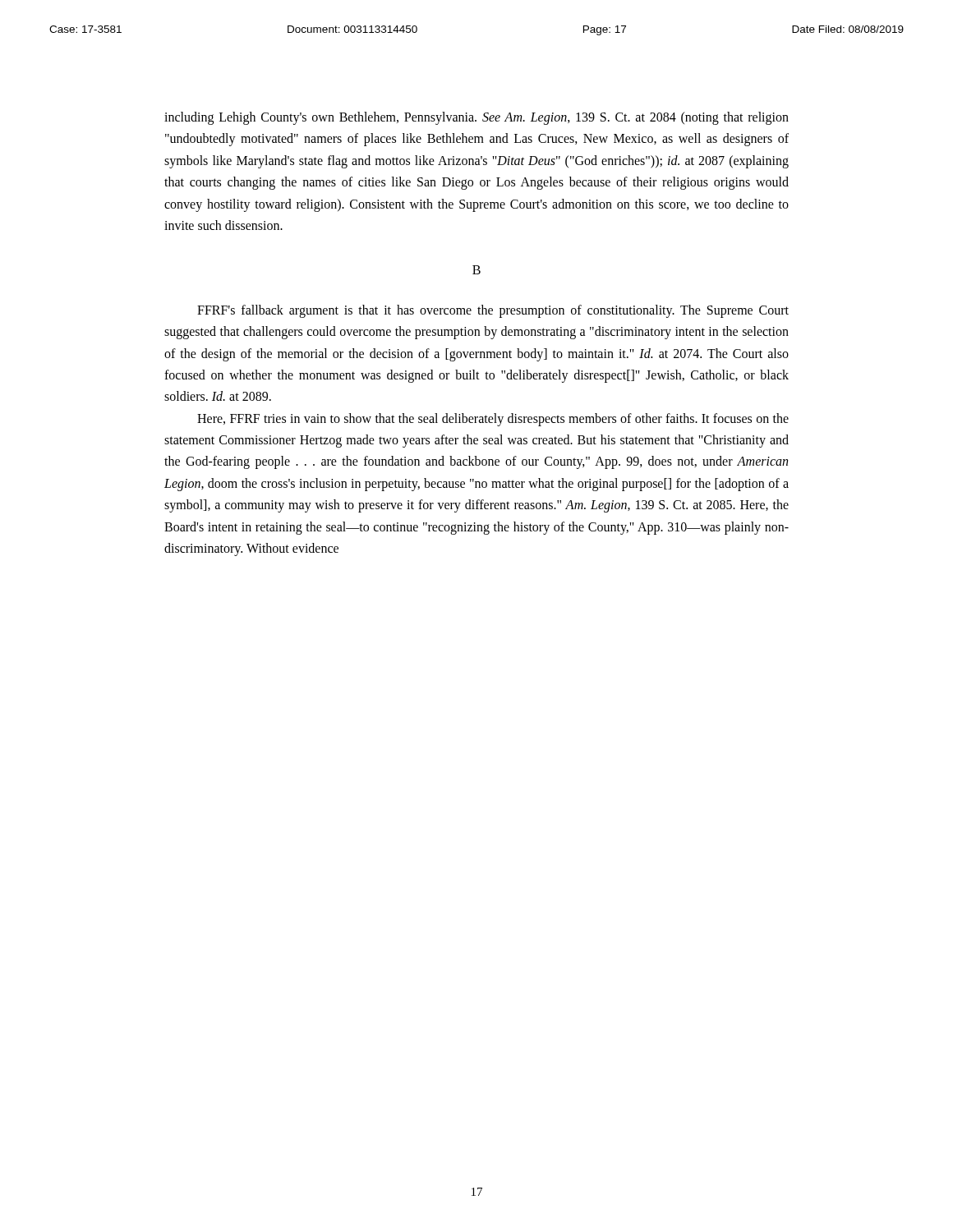Point to the block starting "including Lehigh County's own Bethlehem,"

[x=476, y=172]
